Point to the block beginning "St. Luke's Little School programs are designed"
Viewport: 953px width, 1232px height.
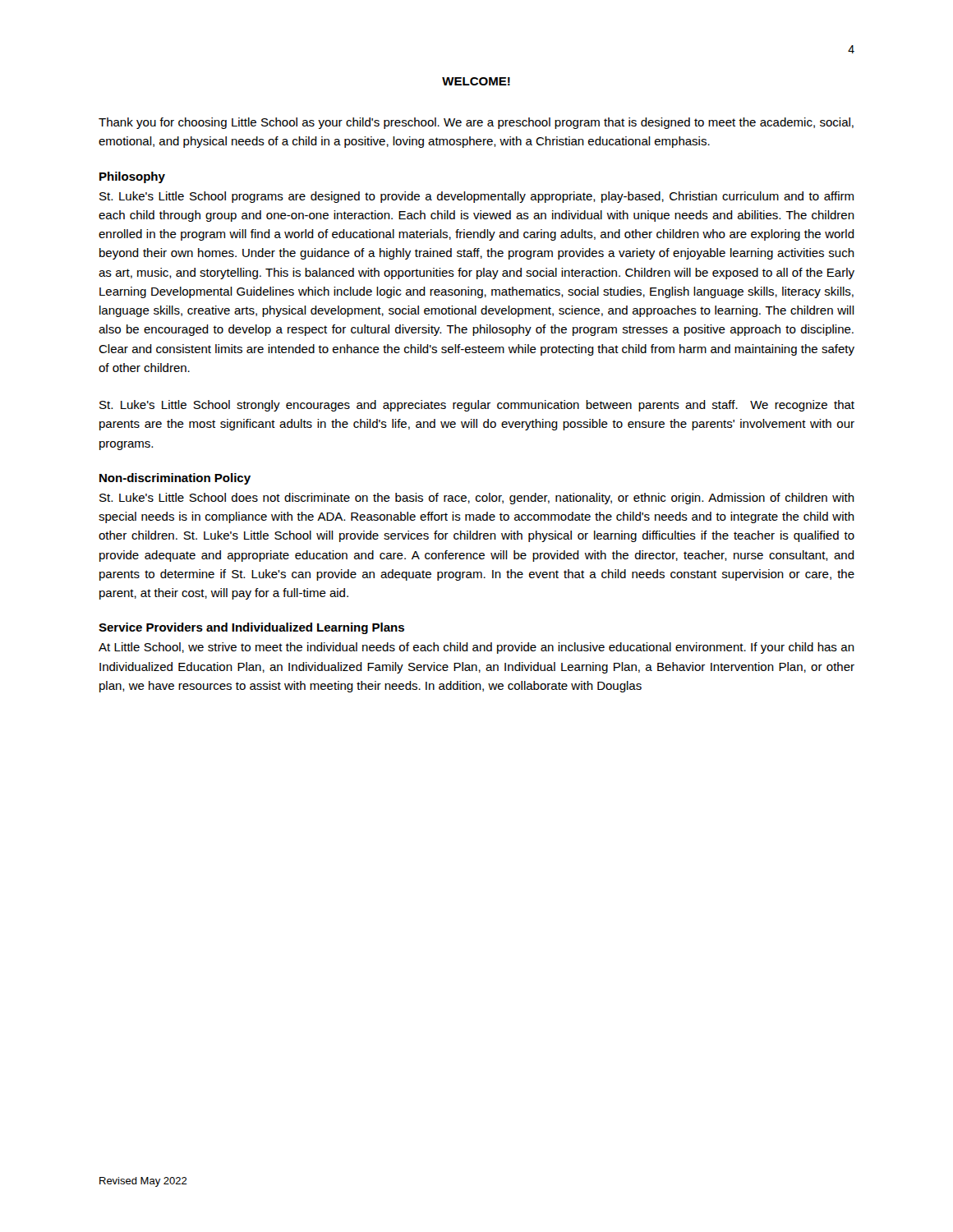[x=476, y=281]
